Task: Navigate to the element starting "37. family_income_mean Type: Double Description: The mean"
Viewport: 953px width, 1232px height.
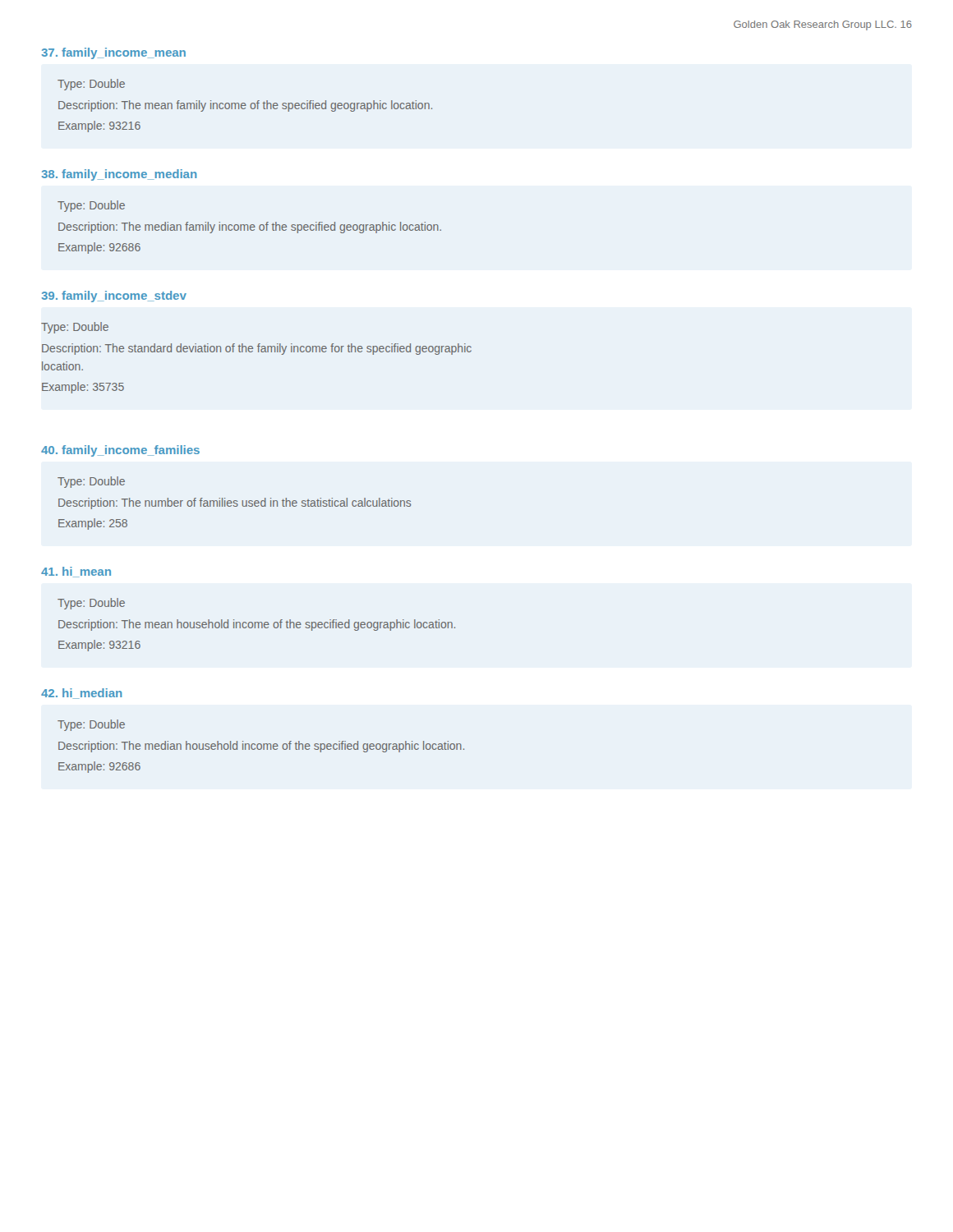Action: point(114,53)
